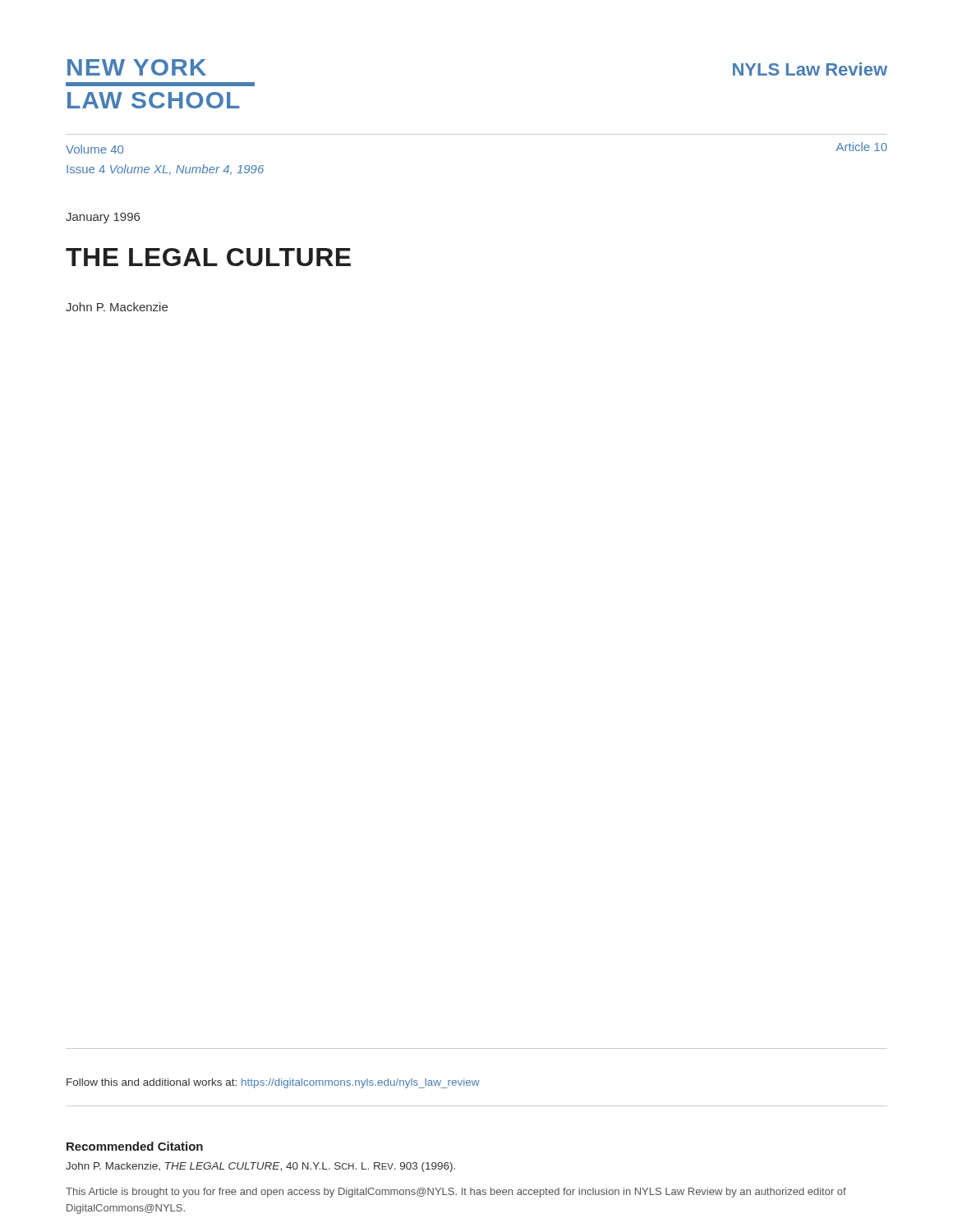Image resolution: width=953 pixels, height=1232 pixels.
Task: Where is the passage that starts "John P. Mackenzie, THE LEGAL CULTURE,"?
Action: pos(261,1166)
